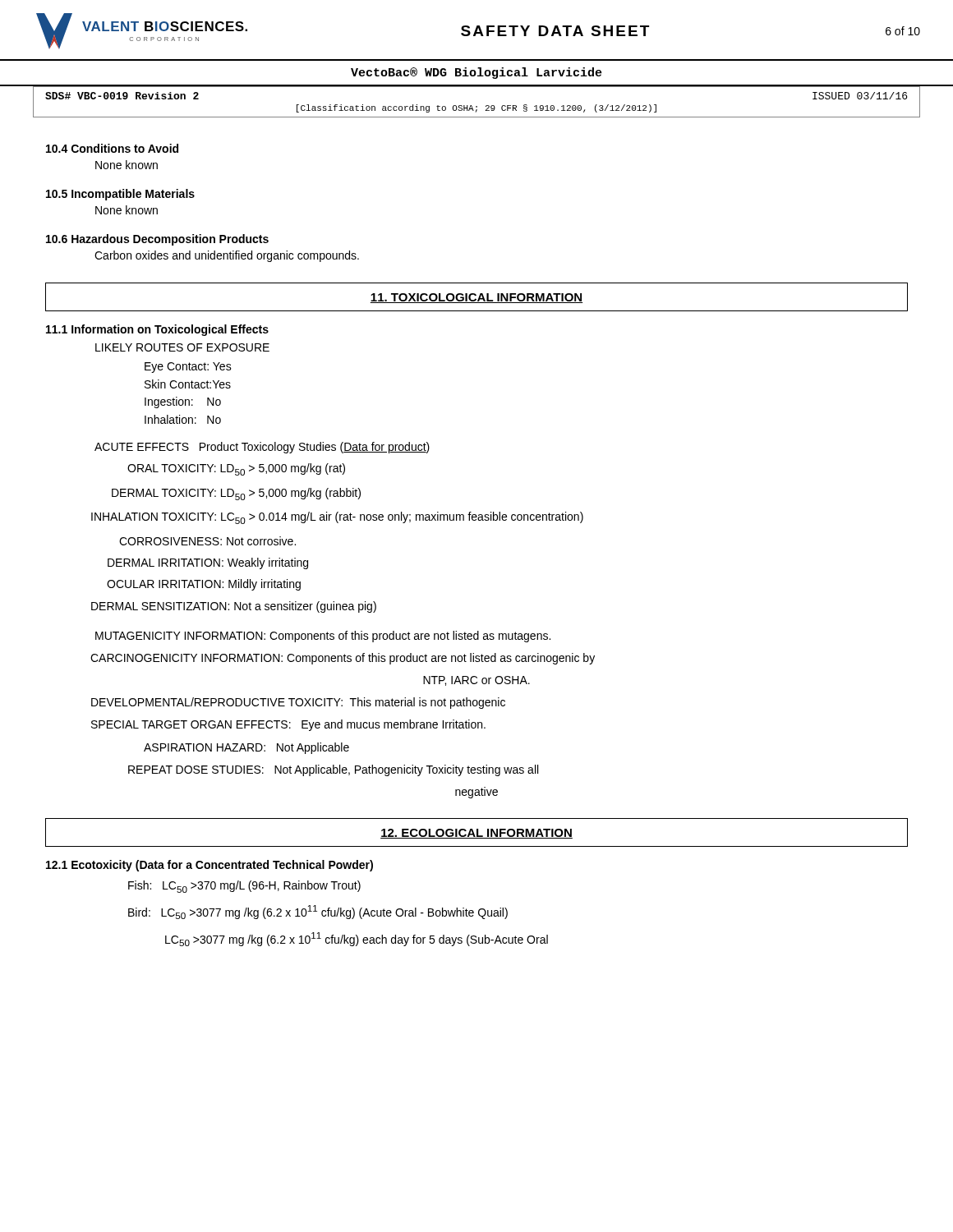Locate the section header with the text "10.5 Incompatible Materials"
This screenshot has height=1232, width=953.
120,194
